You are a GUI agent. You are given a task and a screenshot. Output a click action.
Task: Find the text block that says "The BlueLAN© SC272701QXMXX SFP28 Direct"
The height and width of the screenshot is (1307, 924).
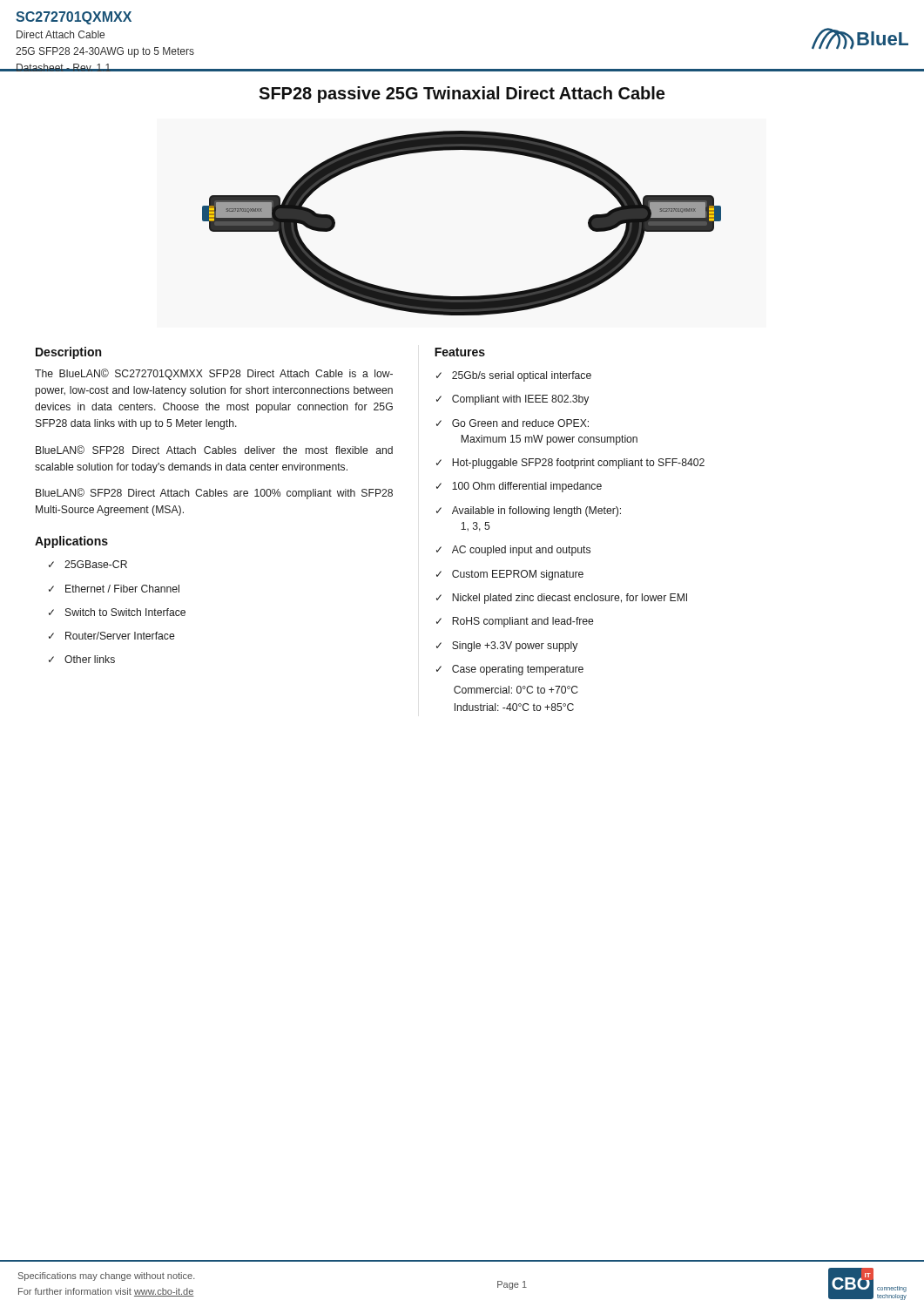(214, 399)
